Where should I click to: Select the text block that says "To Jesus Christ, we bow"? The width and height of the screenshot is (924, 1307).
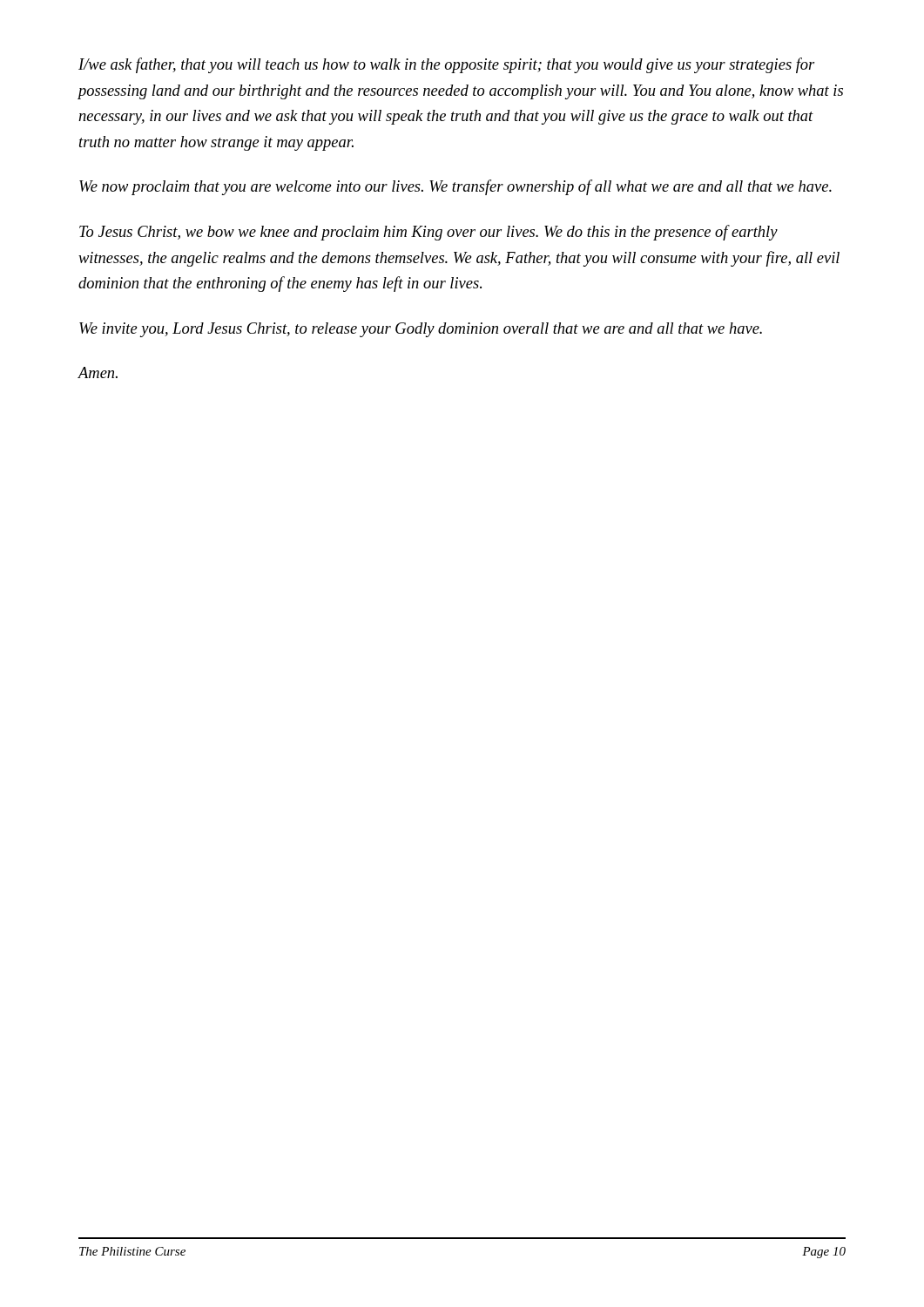(x=459, y=257)
